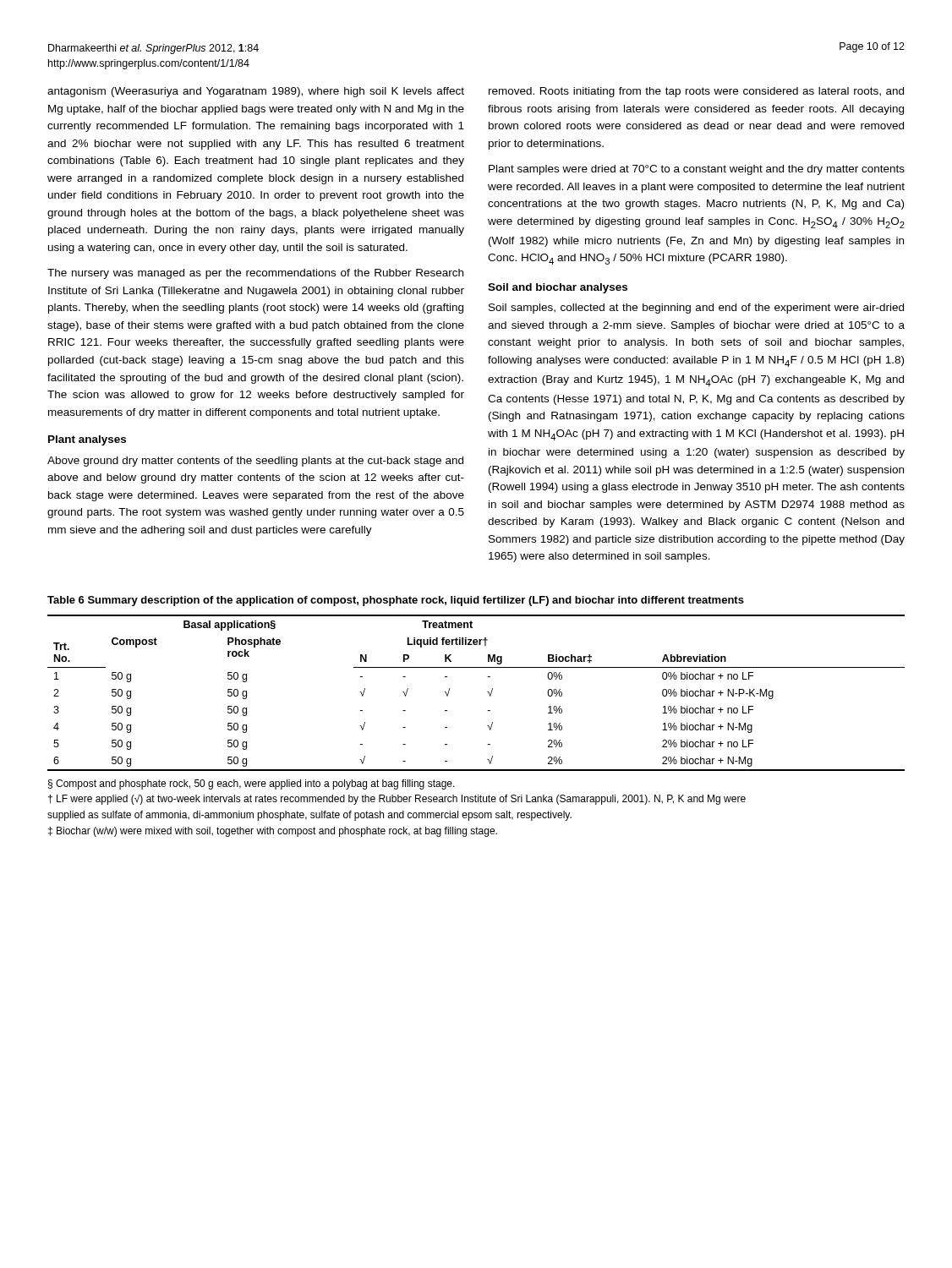Locate the region starting "Soil samples, collected"
Screen dimensions: 1268x952
pos(696,433)
